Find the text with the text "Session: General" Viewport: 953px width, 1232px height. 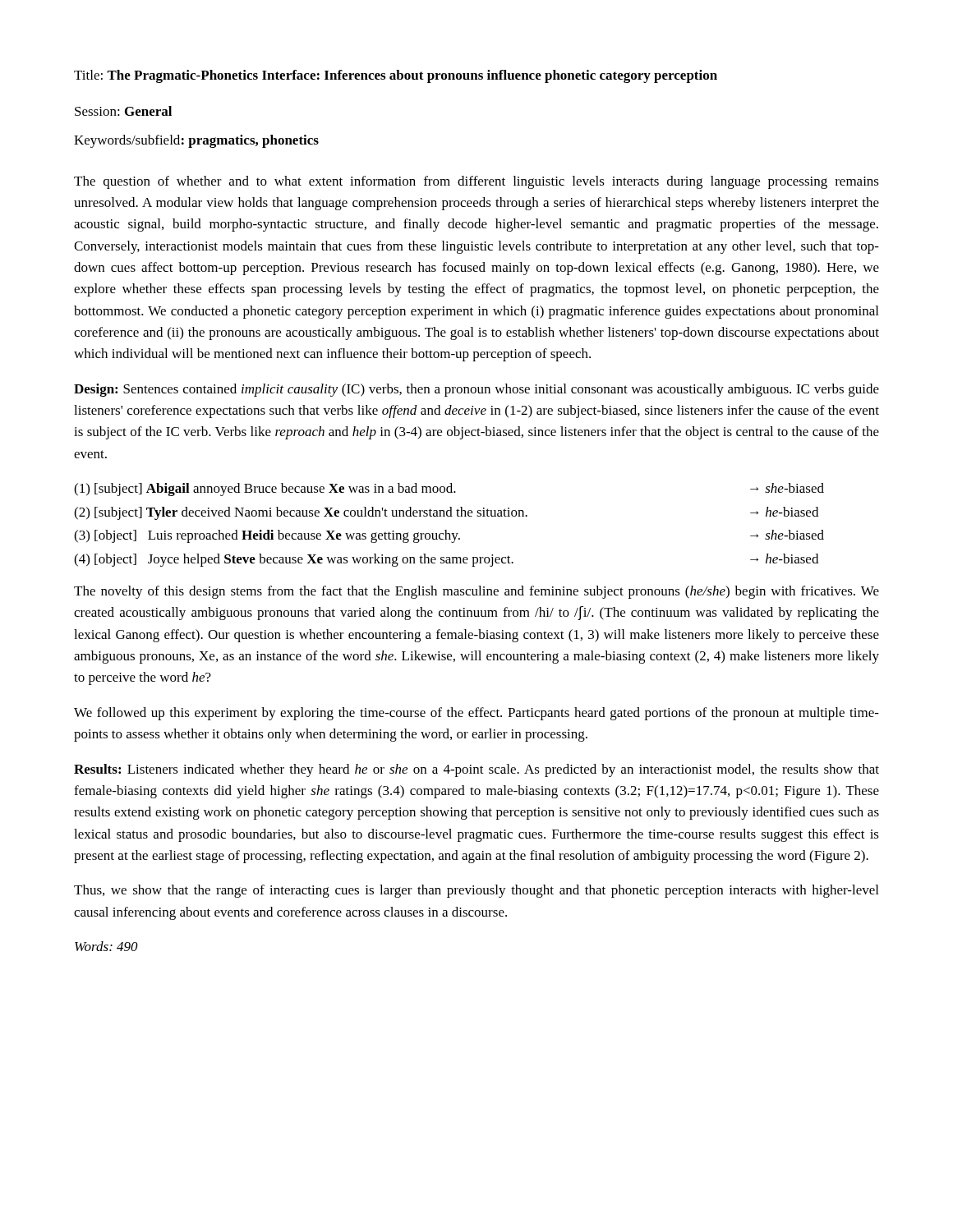pyautogui.click(x=123, y=111)
